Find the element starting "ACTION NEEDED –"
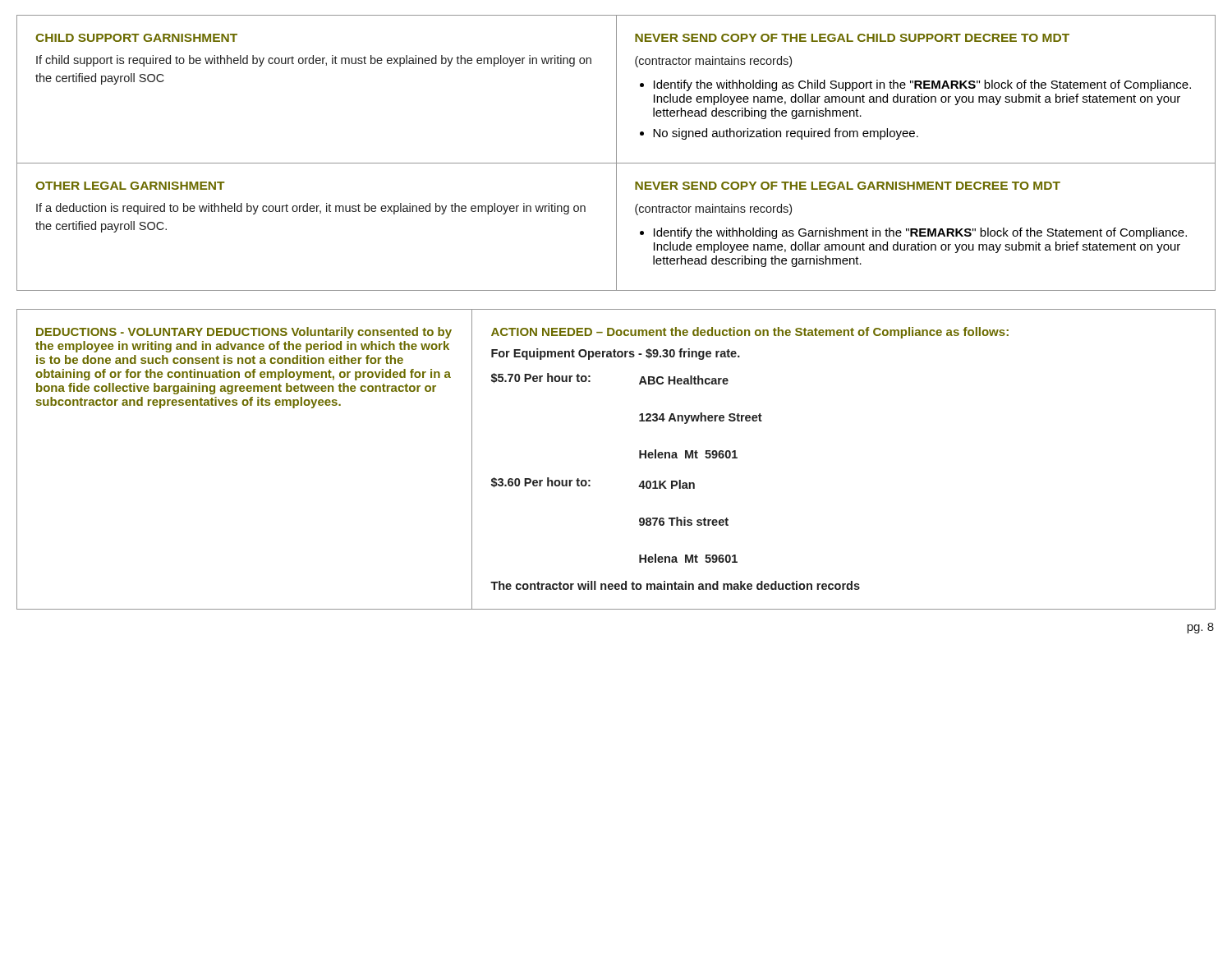 [844, 332]
